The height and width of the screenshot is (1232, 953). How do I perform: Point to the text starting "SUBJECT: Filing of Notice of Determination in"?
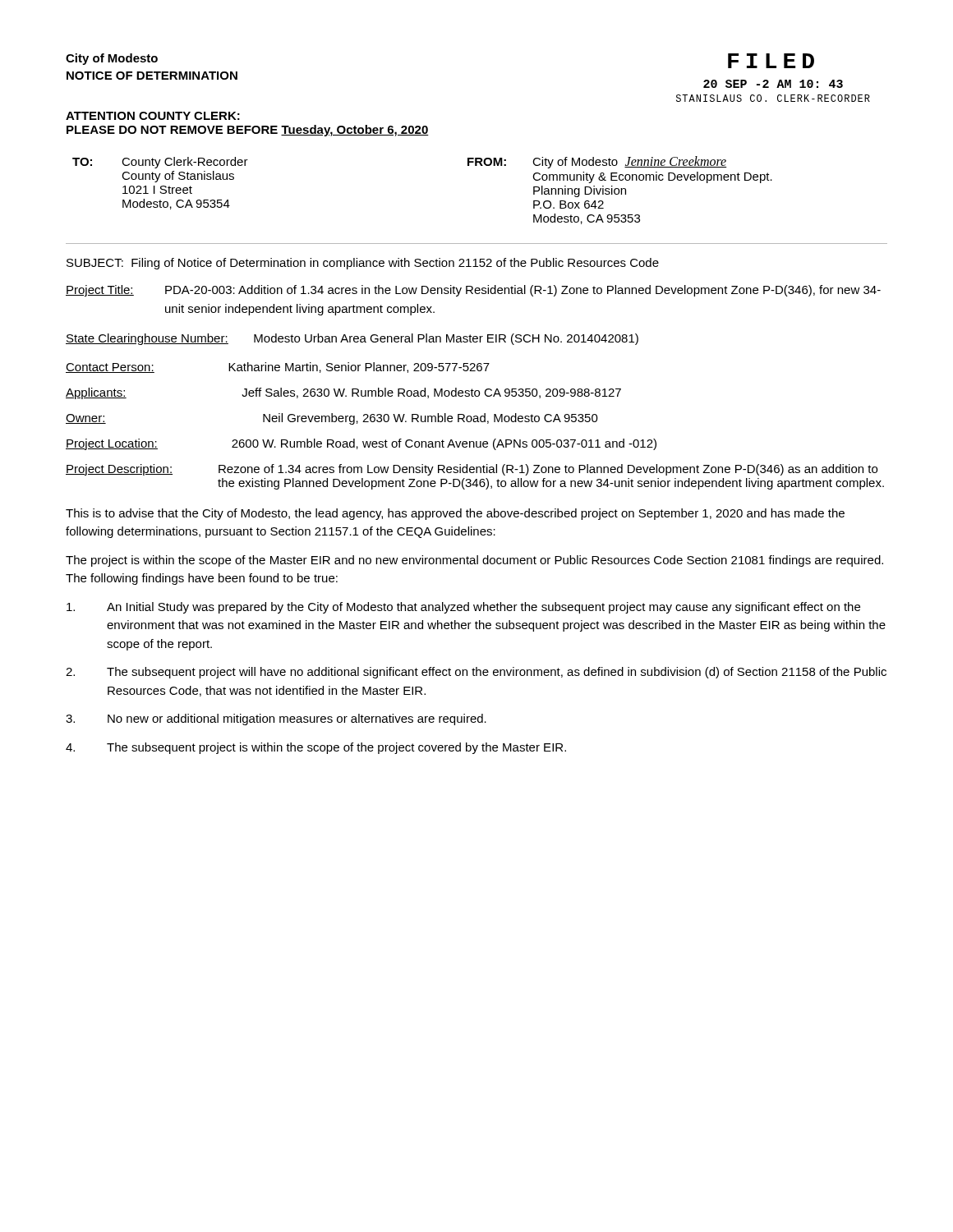[362, 262]
